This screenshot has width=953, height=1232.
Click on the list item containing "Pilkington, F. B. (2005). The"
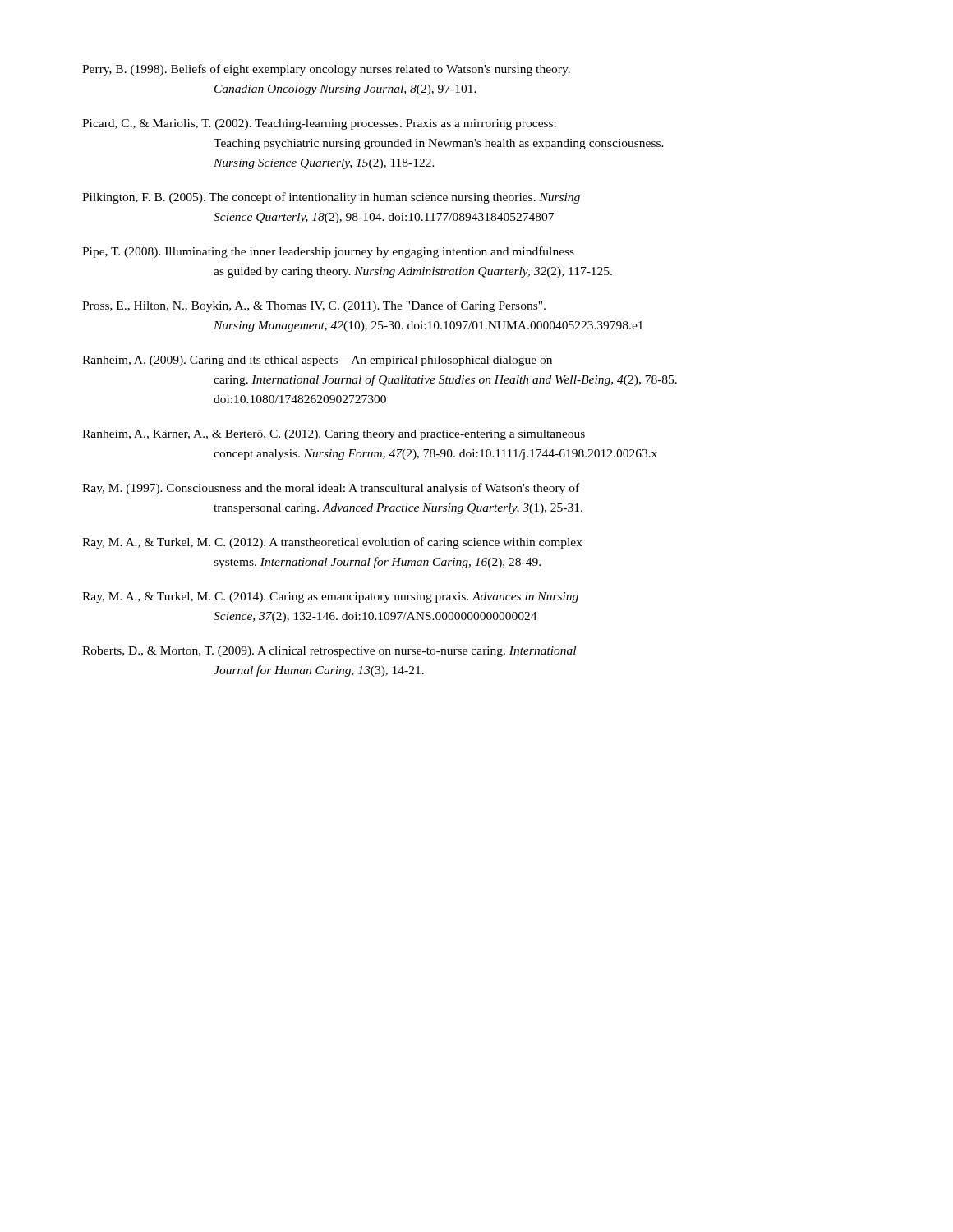(476, 208)
